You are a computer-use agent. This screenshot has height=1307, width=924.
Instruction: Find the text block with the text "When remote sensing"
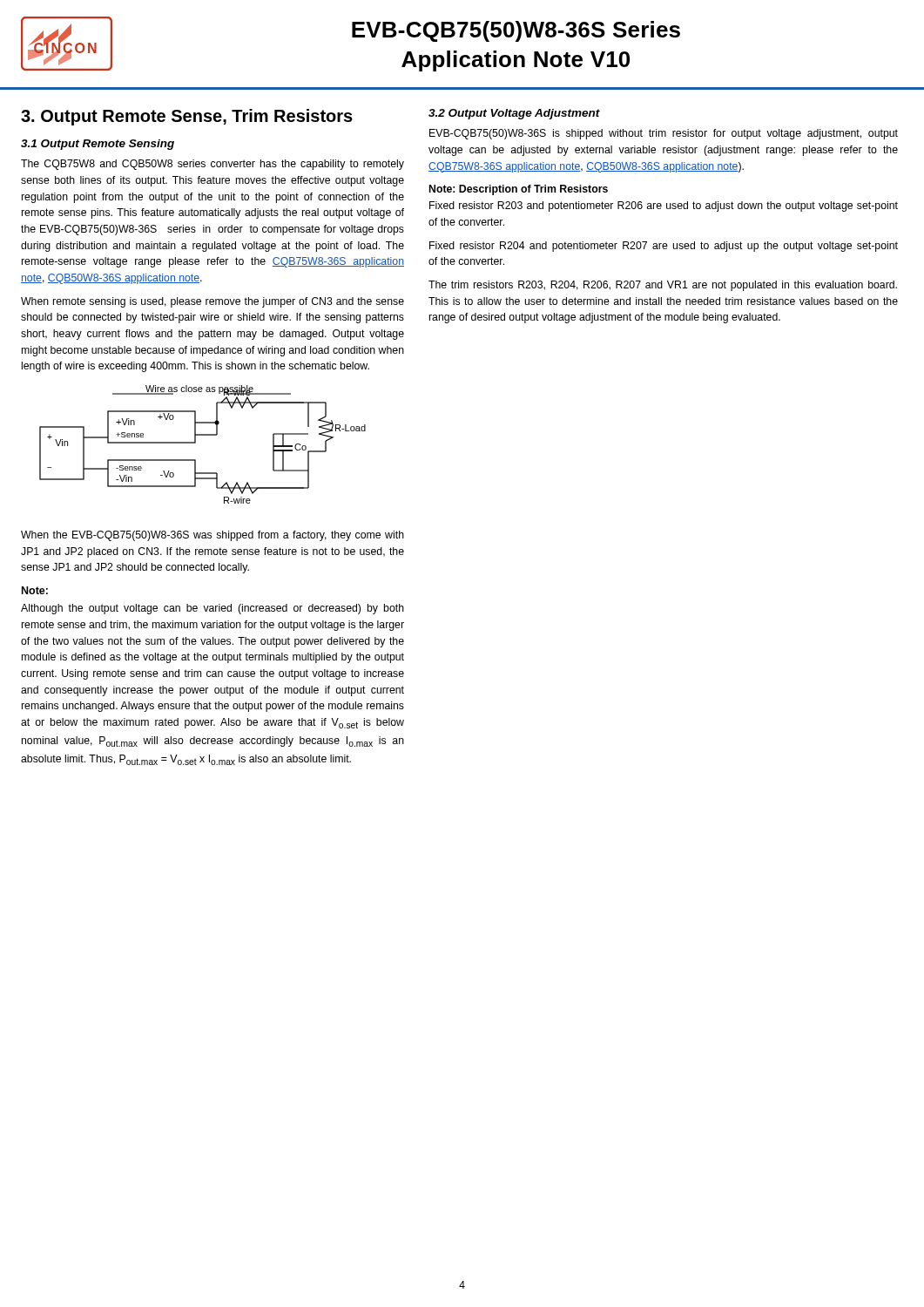[212, 334]
